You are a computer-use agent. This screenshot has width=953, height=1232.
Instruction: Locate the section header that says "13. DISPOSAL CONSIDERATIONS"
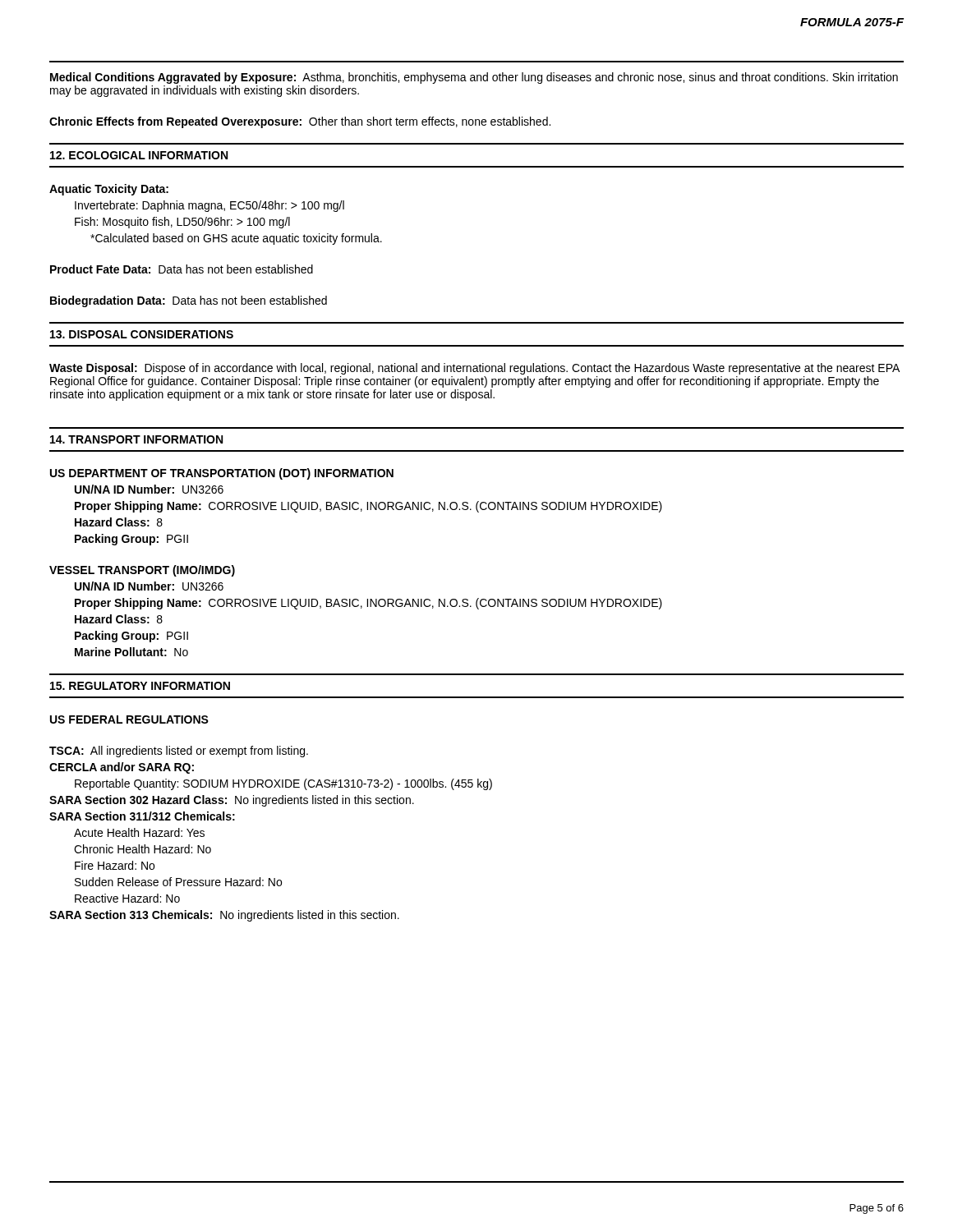tap(141, 334)
